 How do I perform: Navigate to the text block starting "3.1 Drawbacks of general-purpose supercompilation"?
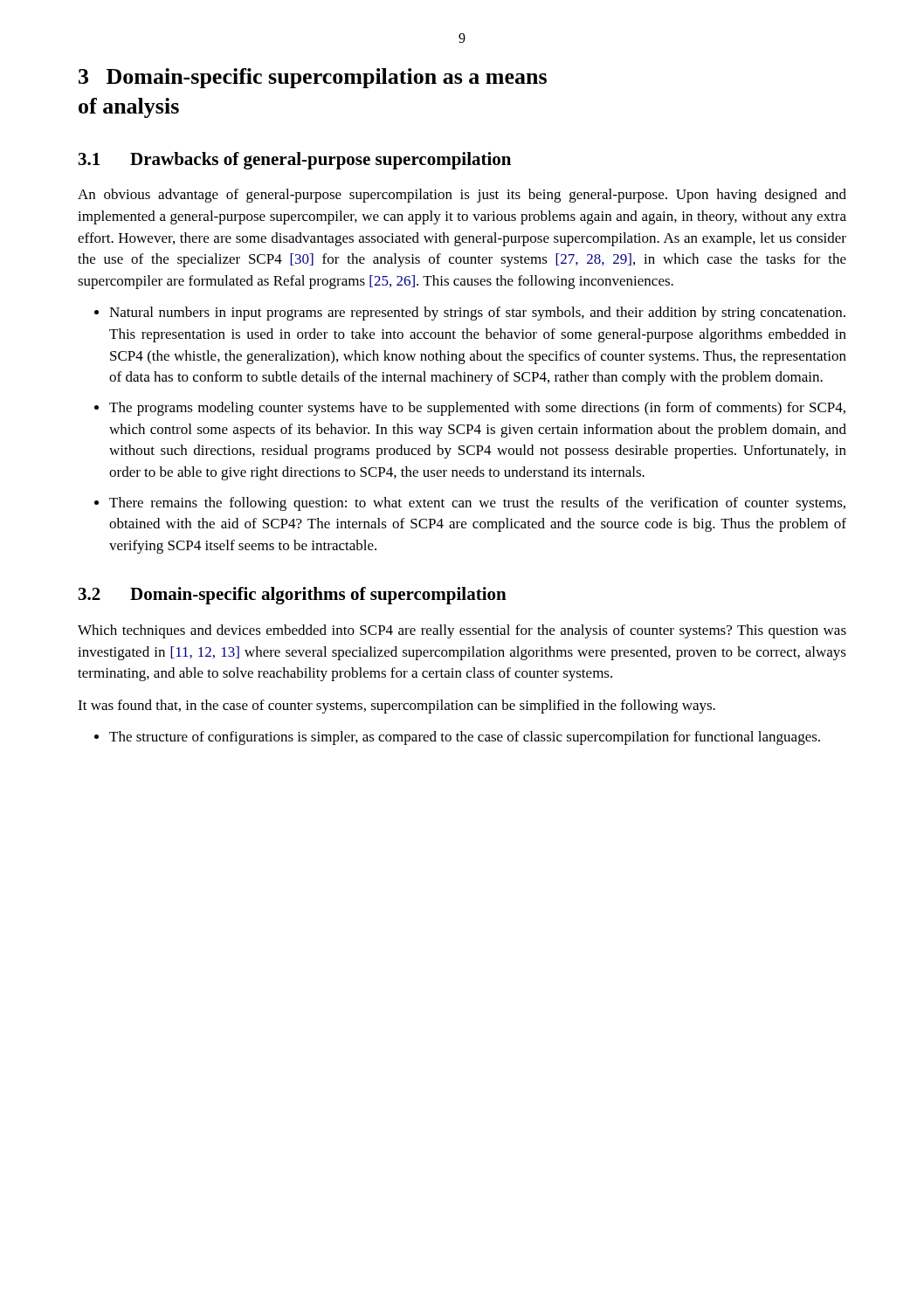462,159
